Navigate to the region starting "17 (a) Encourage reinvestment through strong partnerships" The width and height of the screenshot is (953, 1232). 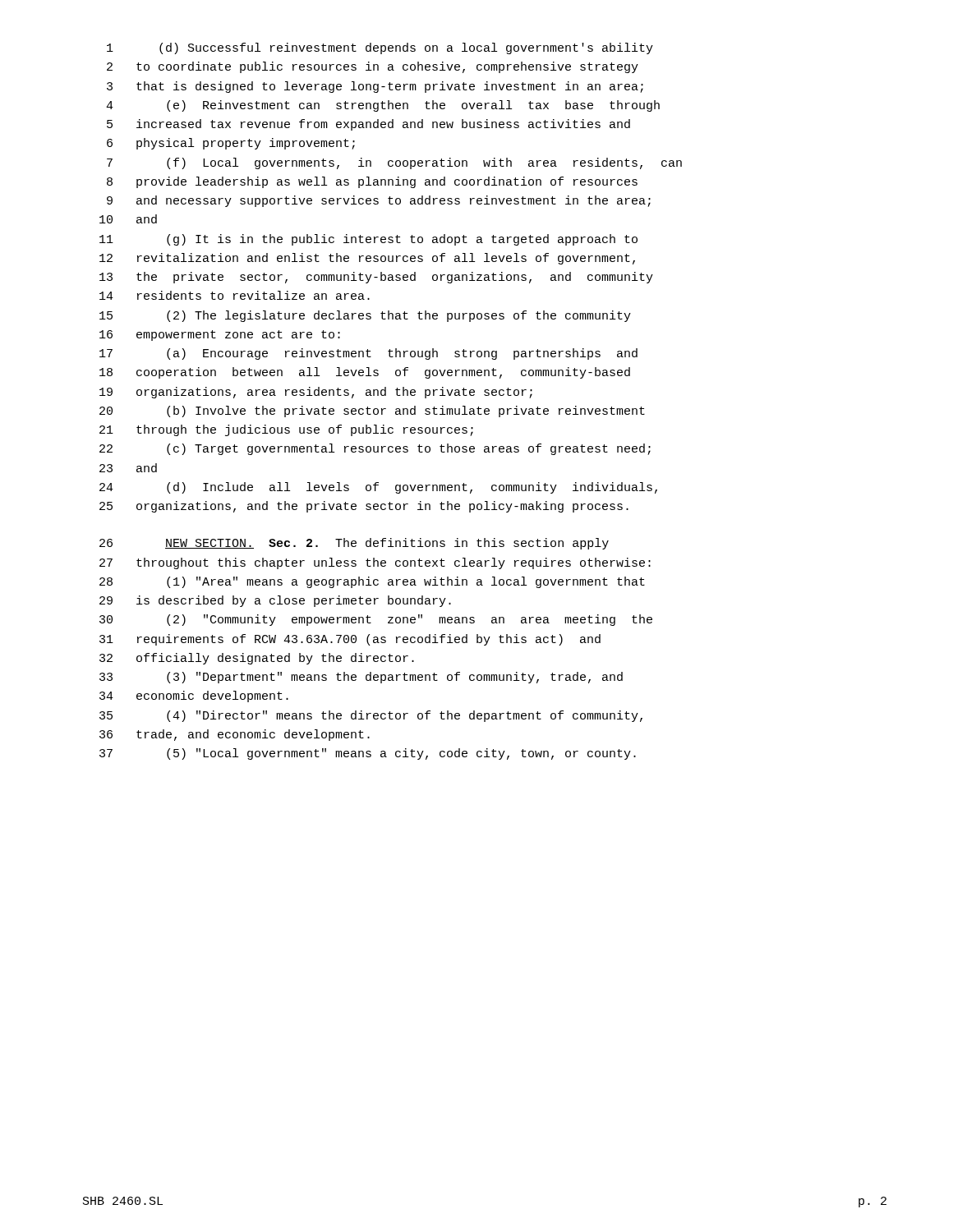pos(485,374)
